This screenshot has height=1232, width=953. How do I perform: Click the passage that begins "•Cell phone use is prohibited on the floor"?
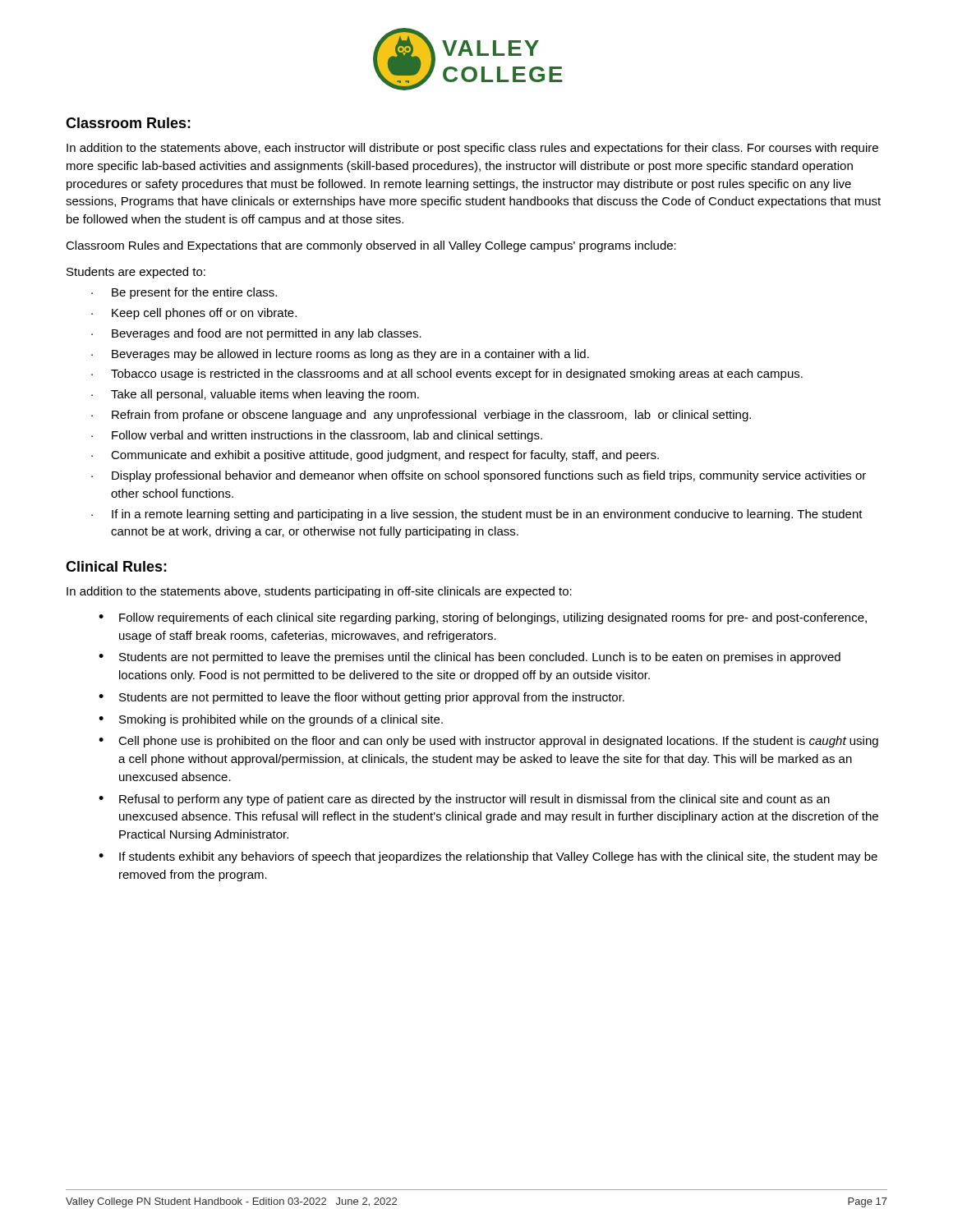(493, 759)
